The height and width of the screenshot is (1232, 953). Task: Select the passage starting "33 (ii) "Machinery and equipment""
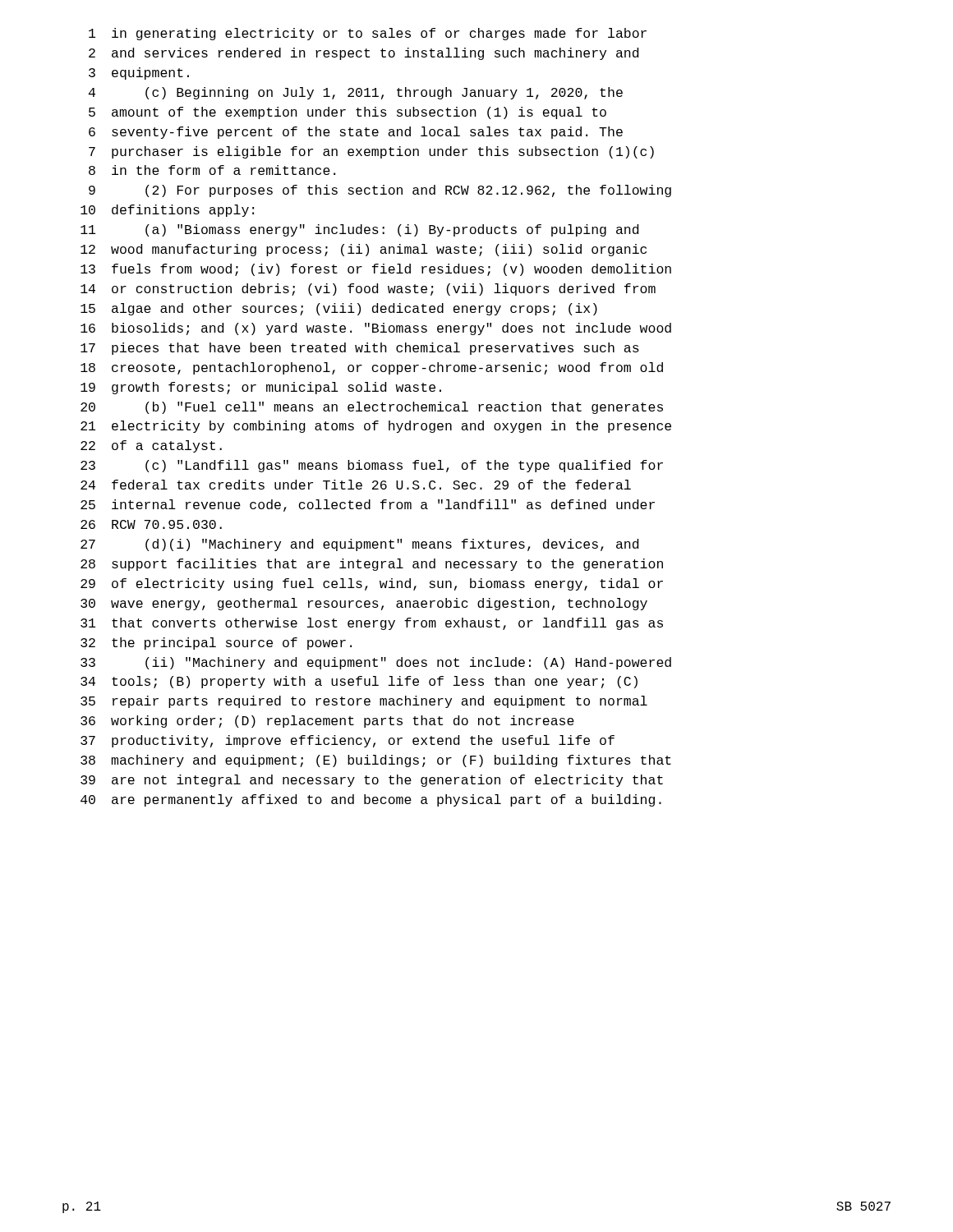point(476,663)
